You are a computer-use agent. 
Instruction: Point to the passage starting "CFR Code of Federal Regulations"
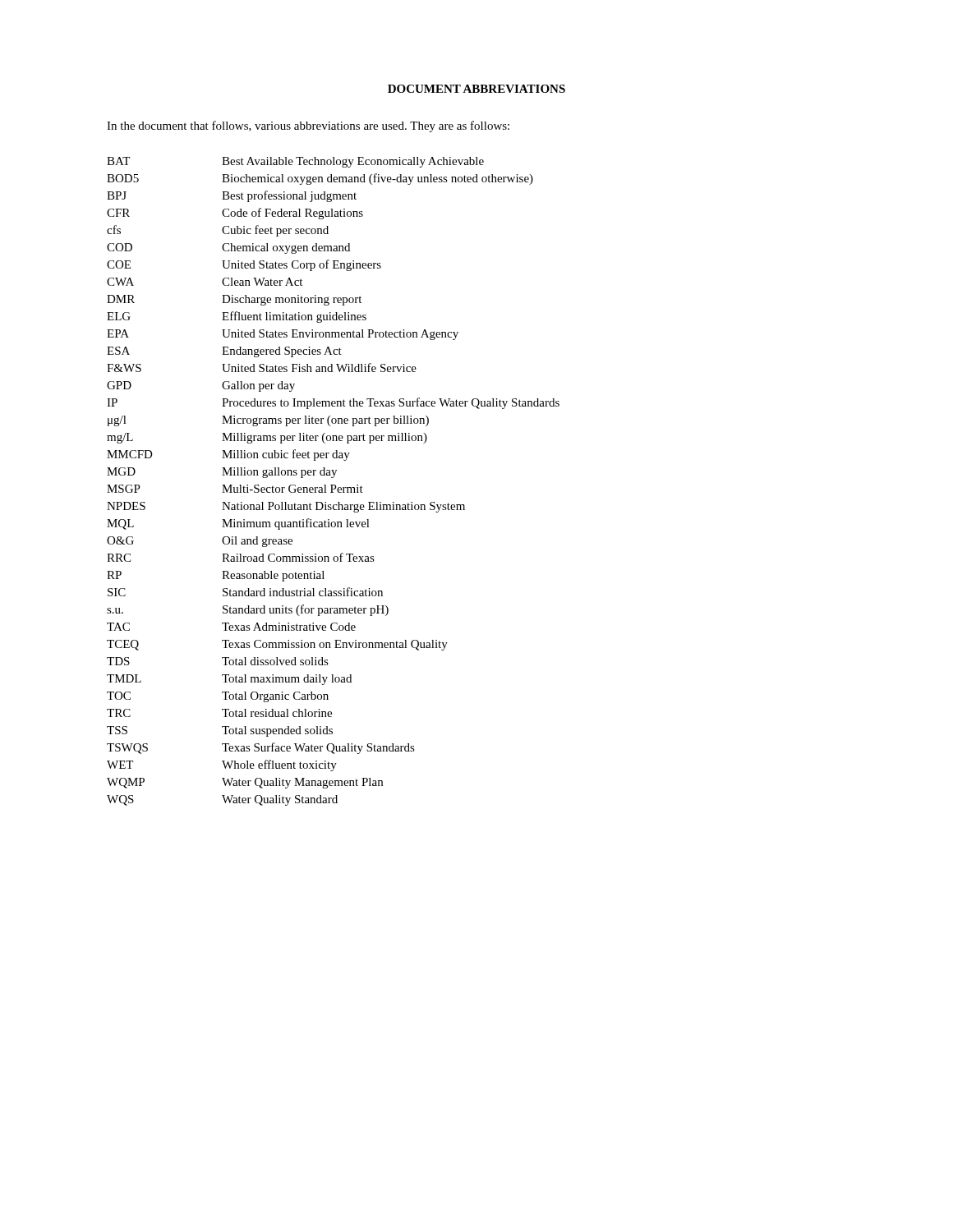coord(235,214)
